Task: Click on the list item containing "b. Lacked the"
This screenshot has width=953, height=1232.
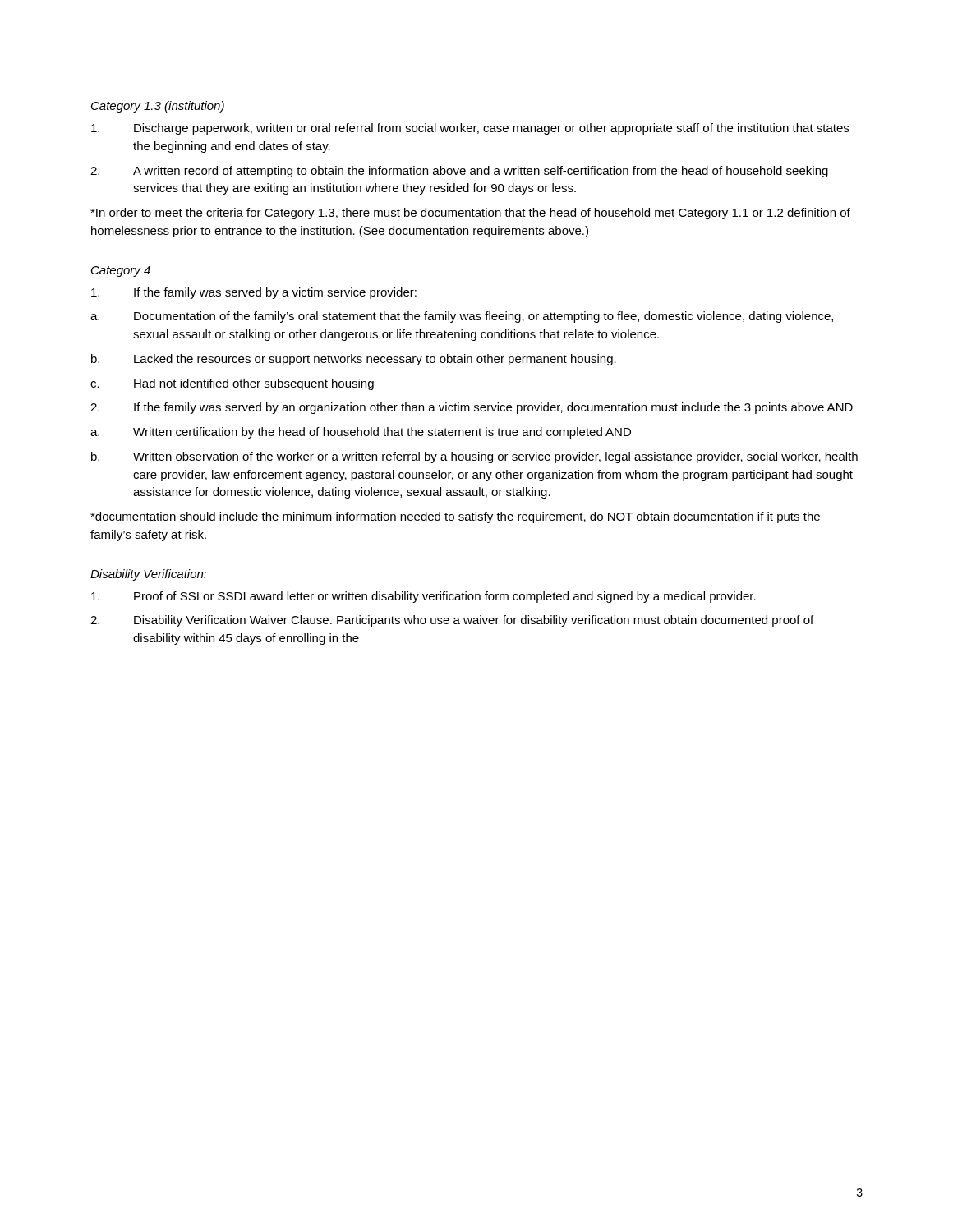Action: click(476, 359)
